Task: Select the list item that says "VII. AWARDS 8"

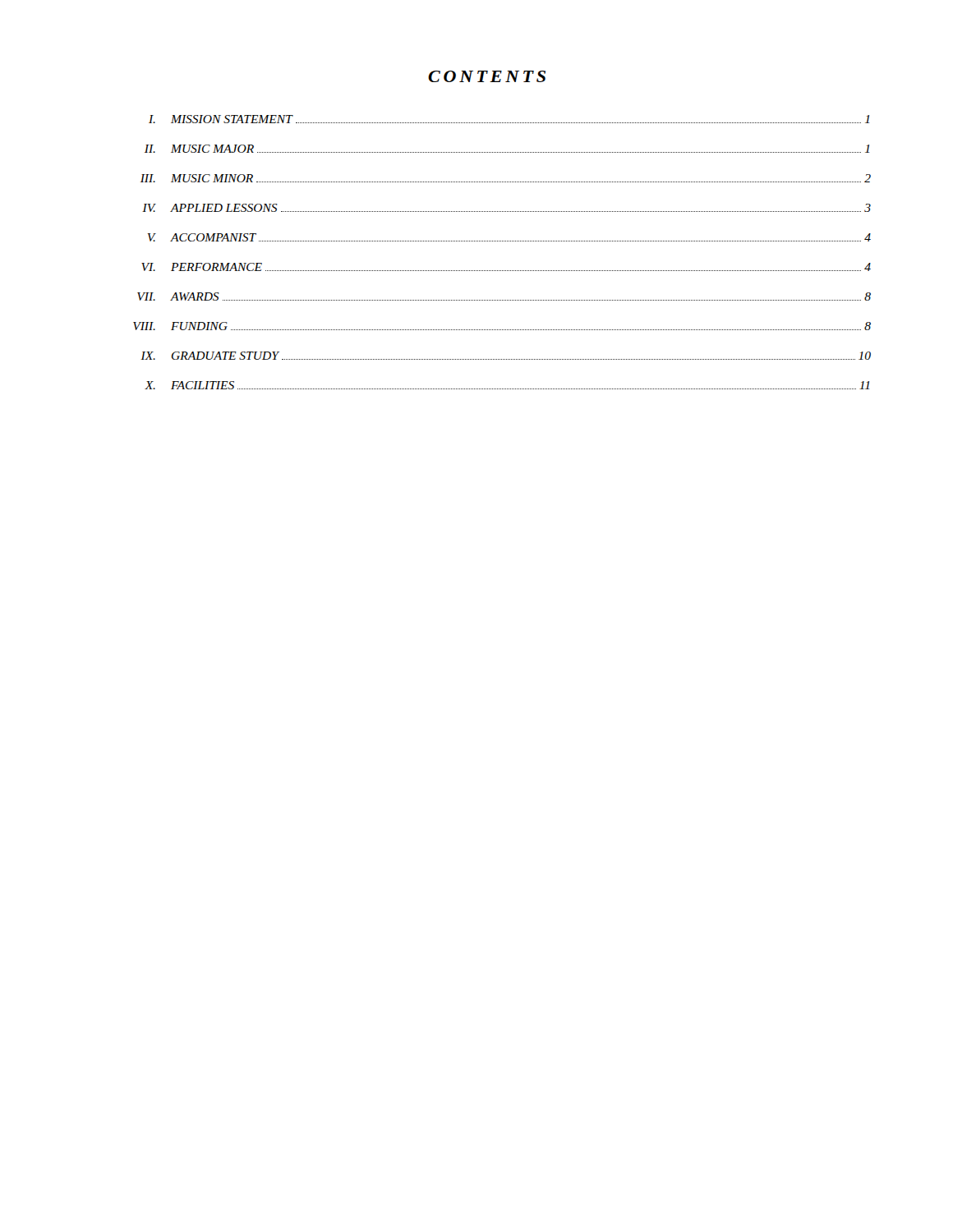Action: pos(489,297)
